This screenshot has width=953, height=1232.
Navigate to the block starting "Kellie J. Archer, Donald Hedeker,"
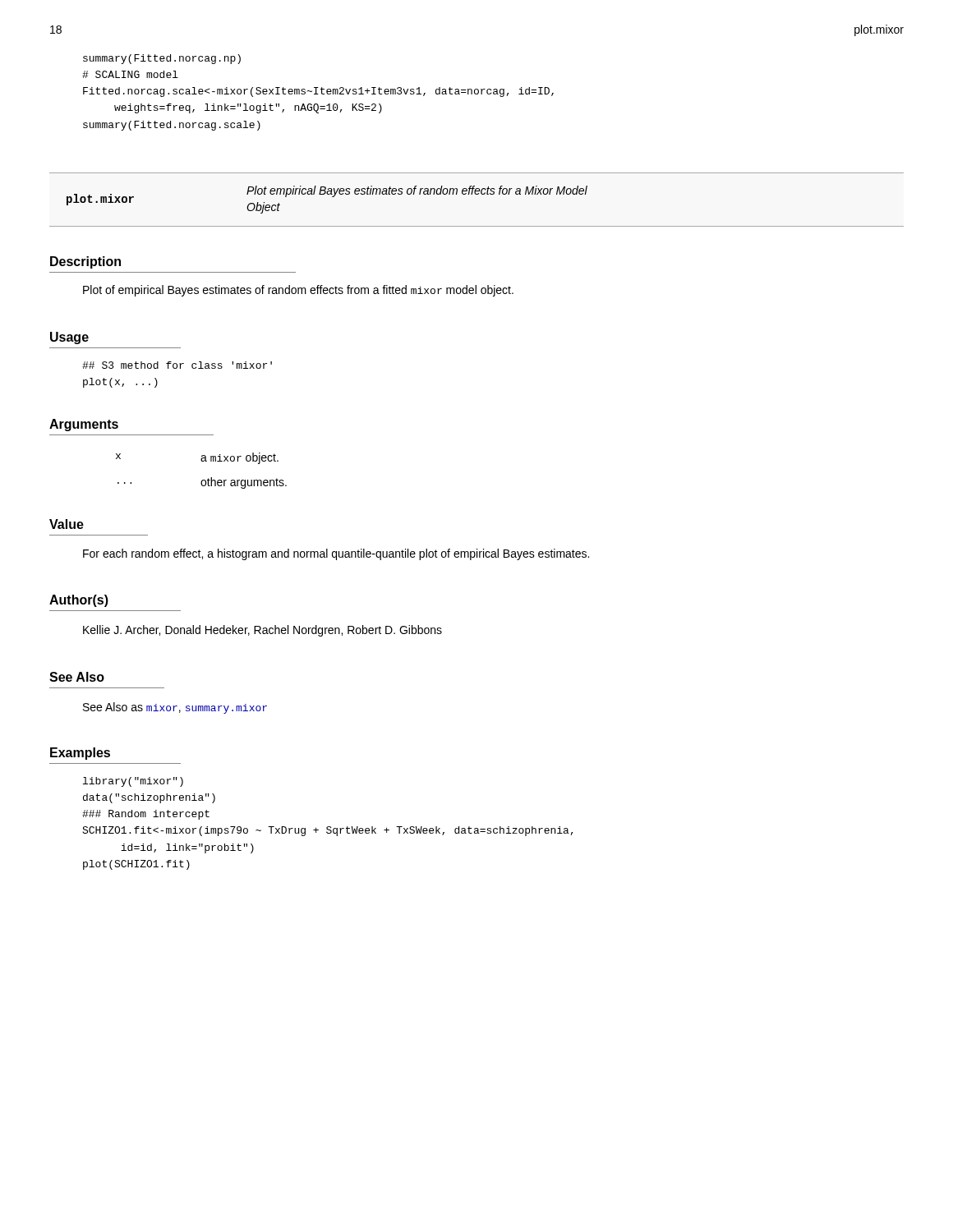coord(262,630)
